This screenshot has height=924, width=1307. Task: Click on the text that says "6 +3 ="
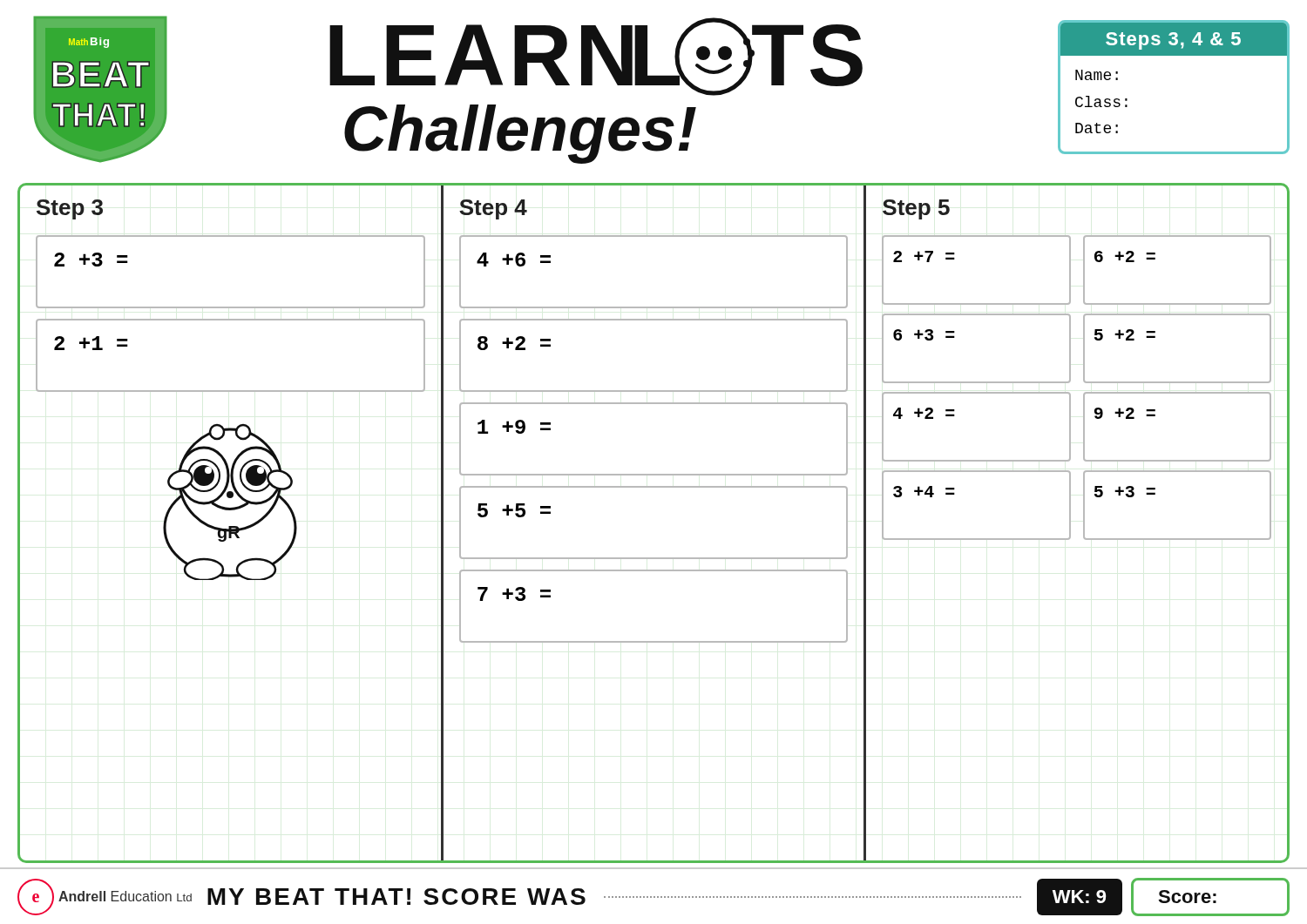pos(924,336)
